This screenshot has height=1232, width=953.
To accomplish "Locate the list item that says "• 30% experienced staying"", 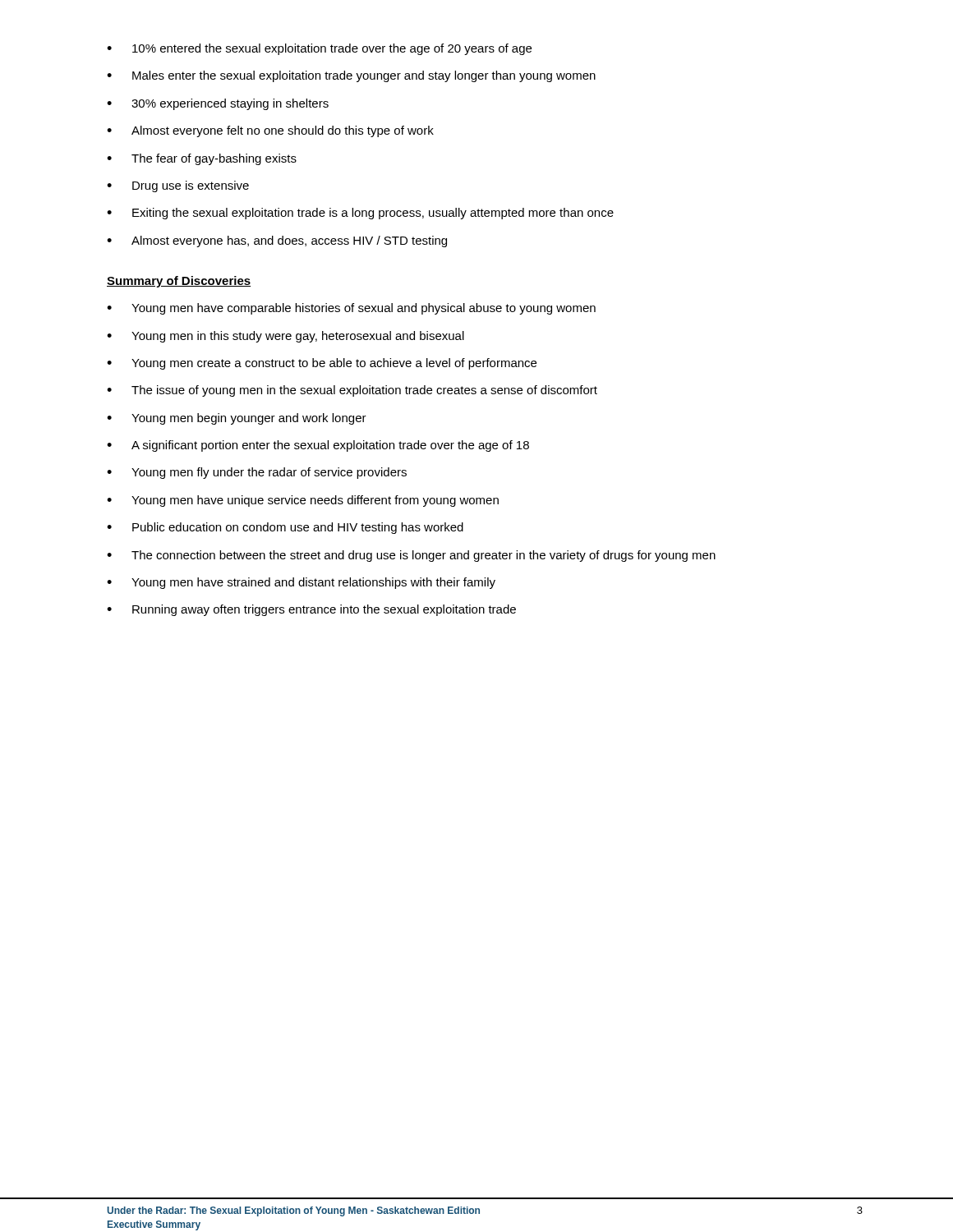I will [x=218, y=104].
